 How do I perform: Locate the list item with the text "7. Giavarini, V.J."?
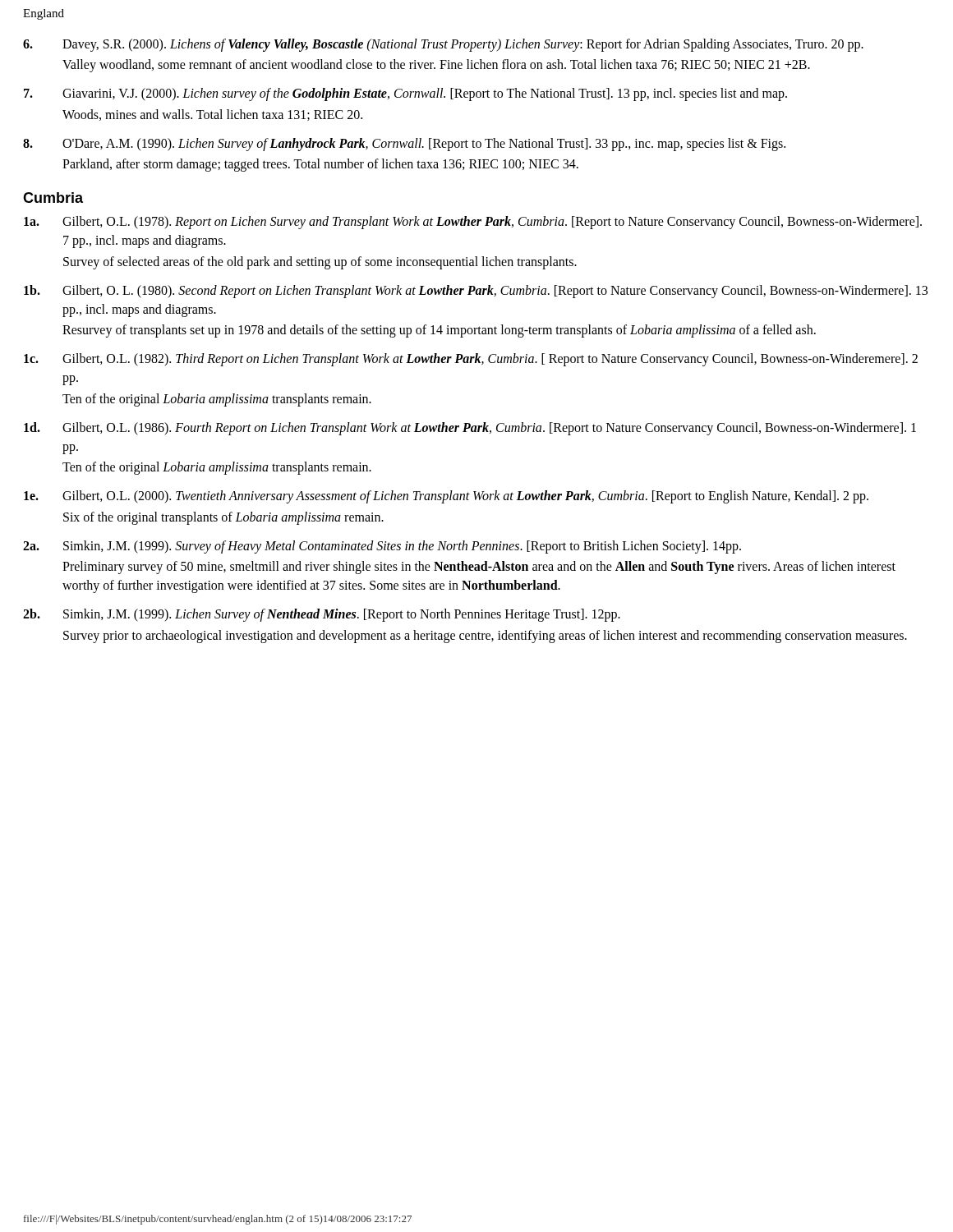click(476, 105)
